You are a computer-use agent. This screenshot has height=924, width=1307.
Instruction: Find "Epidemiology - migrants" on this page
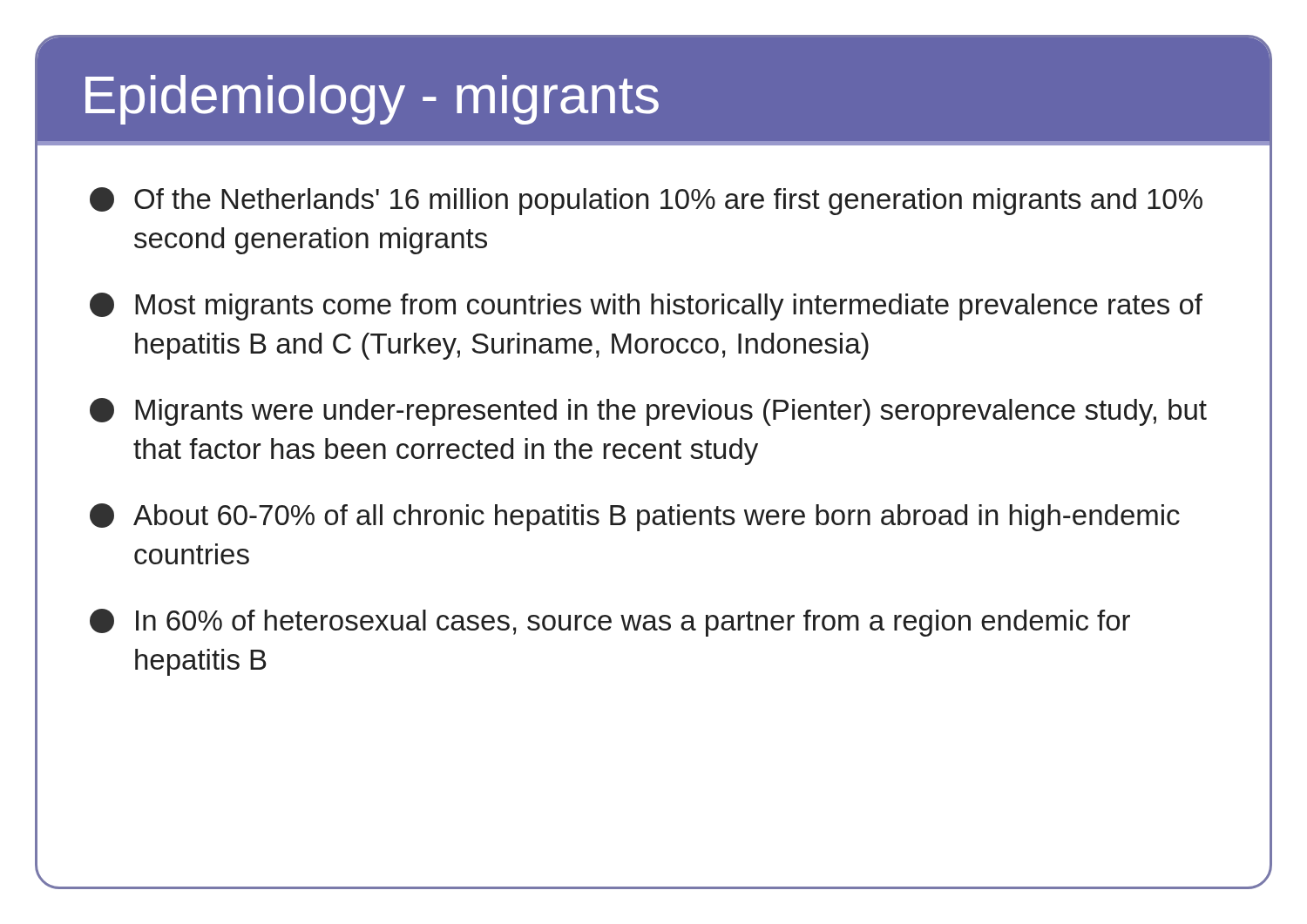pos(654,94)
